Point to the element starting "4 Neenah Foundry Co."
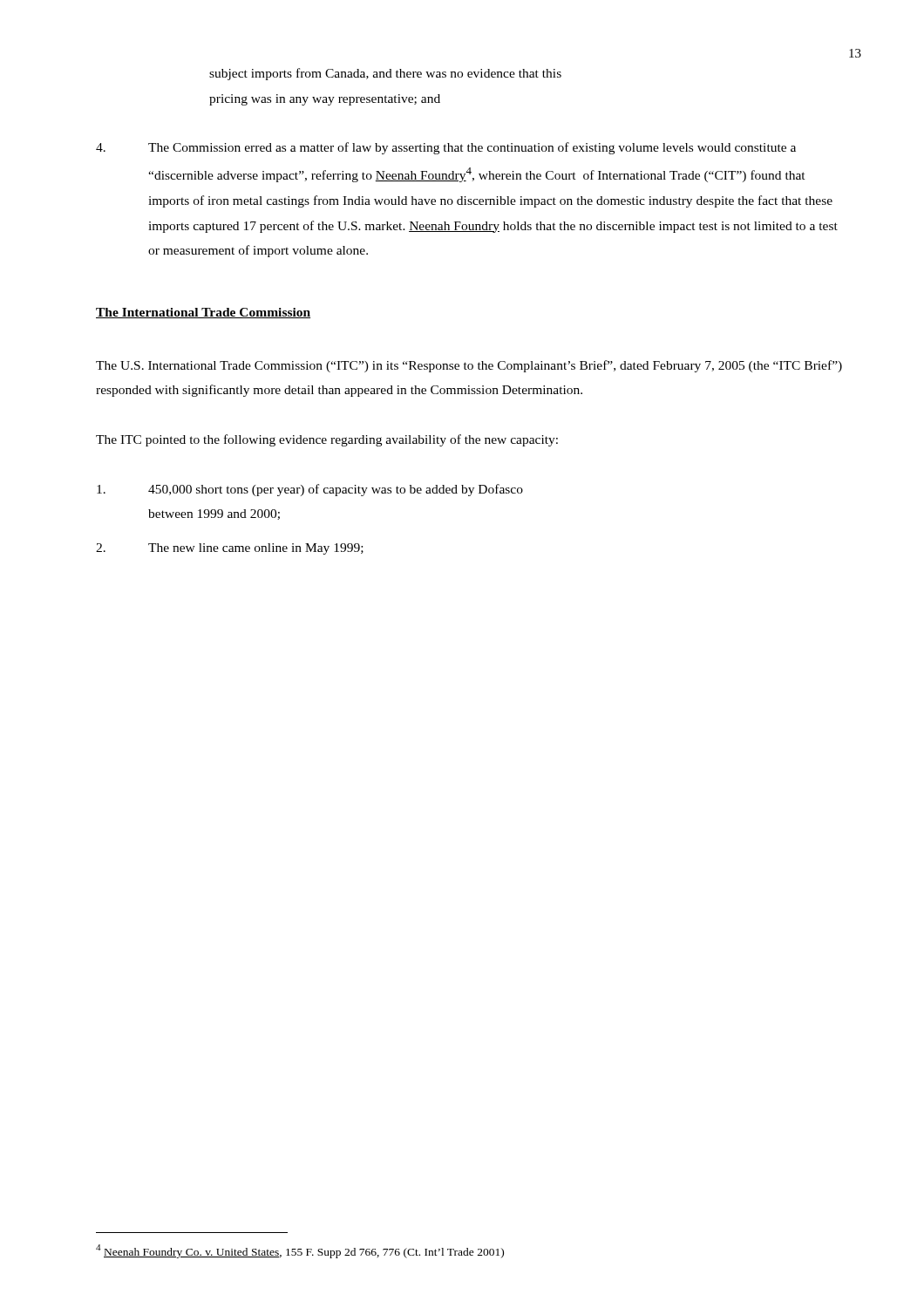This screenshot has width=924, height=1308. (300, 1250)
